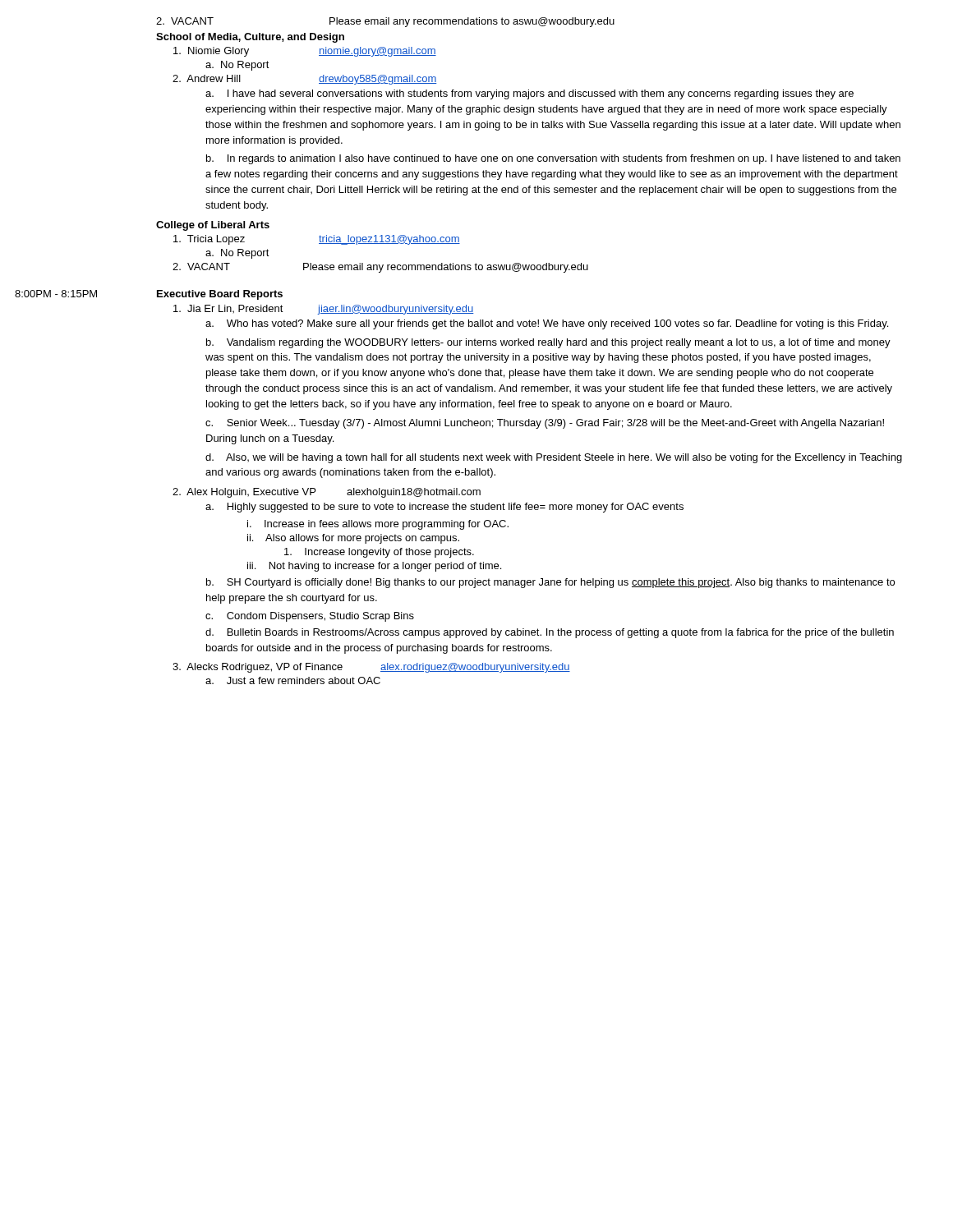Image resolution: width=953 pixels, height=1232 pixels.
Task: Select the block starting "b. SH Courtyard is officially"
Action: (x=550, y=589)
